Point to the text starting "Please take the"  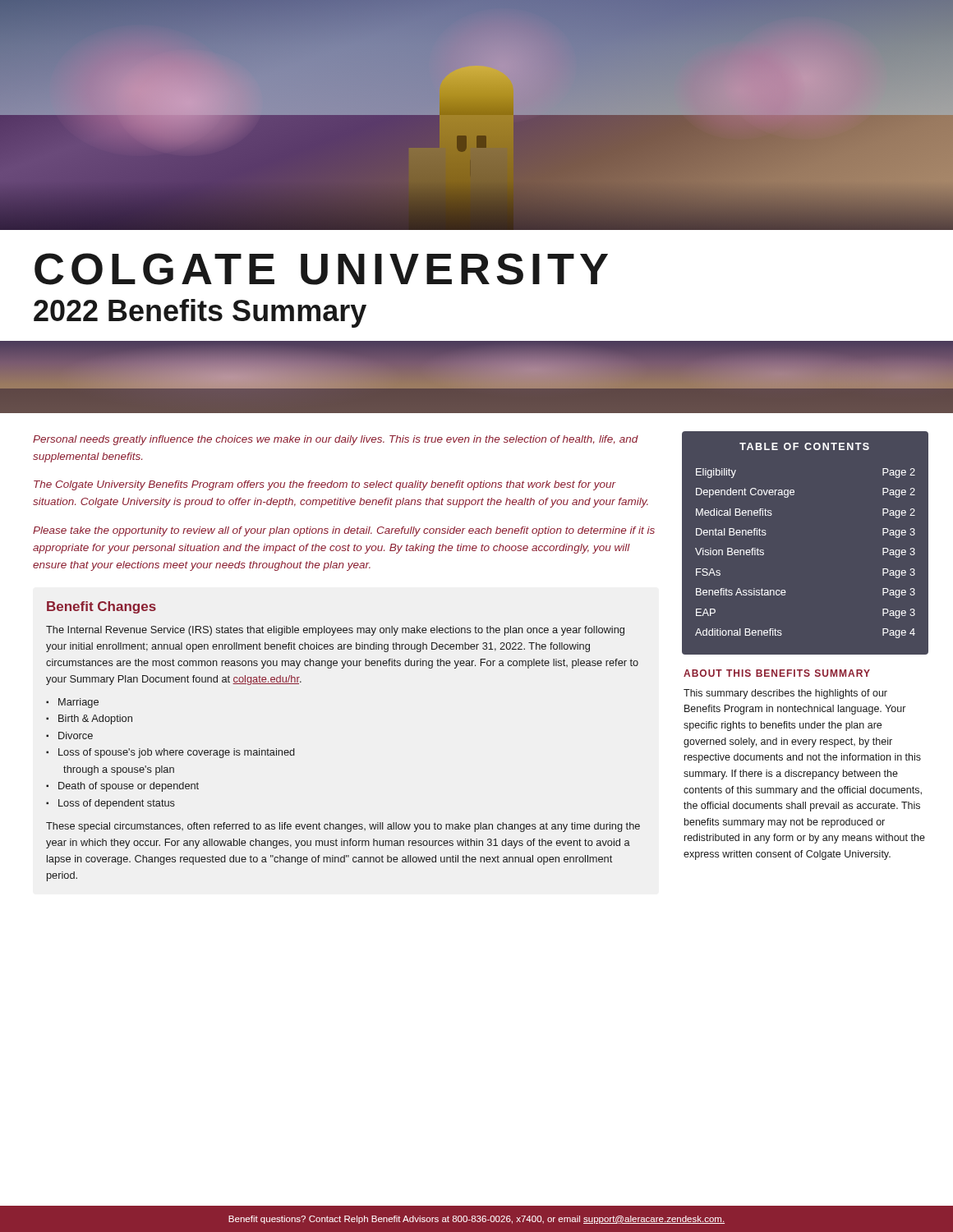pos(344,548)
